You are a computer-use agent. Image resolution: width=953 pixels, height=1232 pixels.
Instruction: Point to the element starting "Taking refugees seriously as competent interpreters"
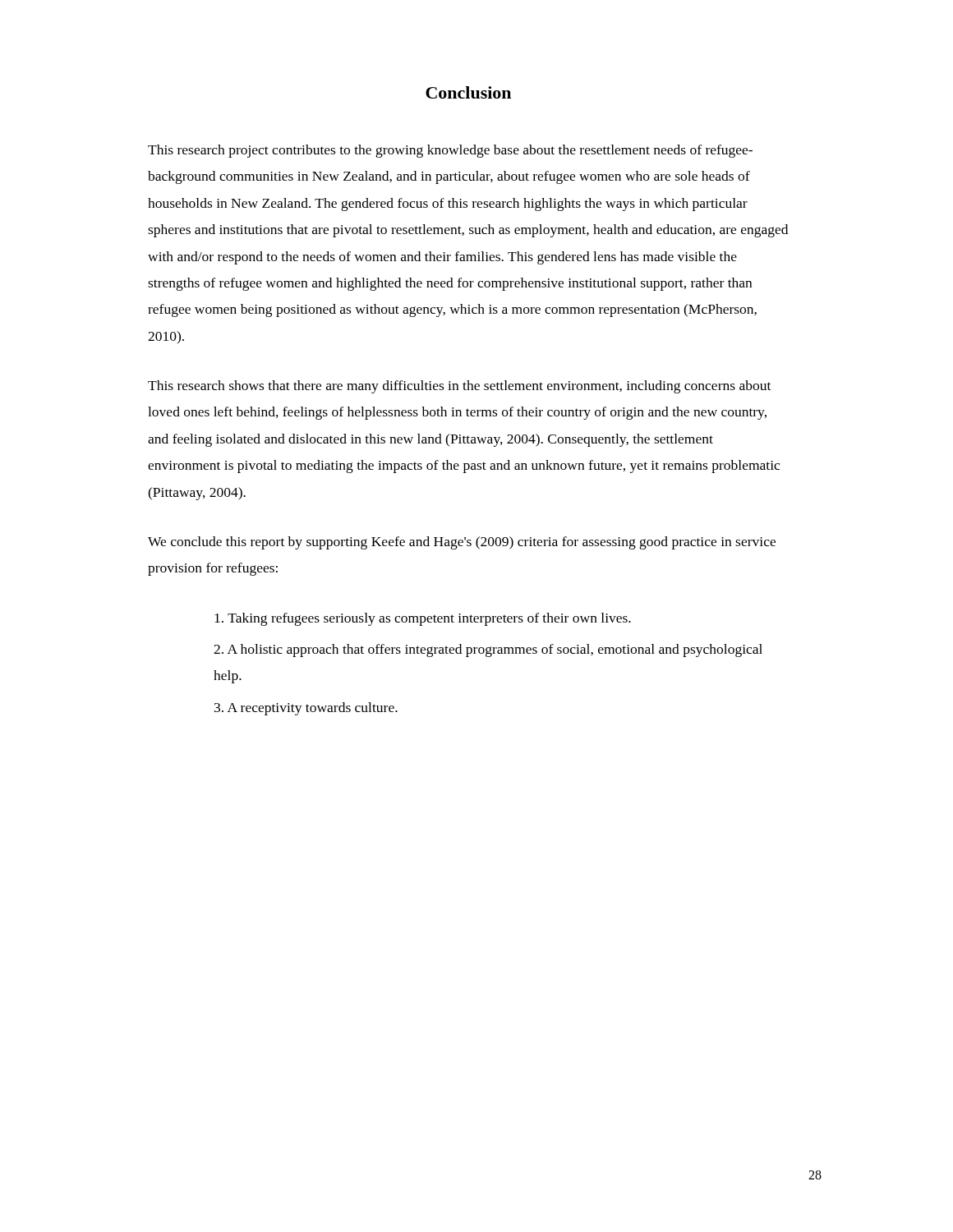pyautogui.click(x=423, y=617)
